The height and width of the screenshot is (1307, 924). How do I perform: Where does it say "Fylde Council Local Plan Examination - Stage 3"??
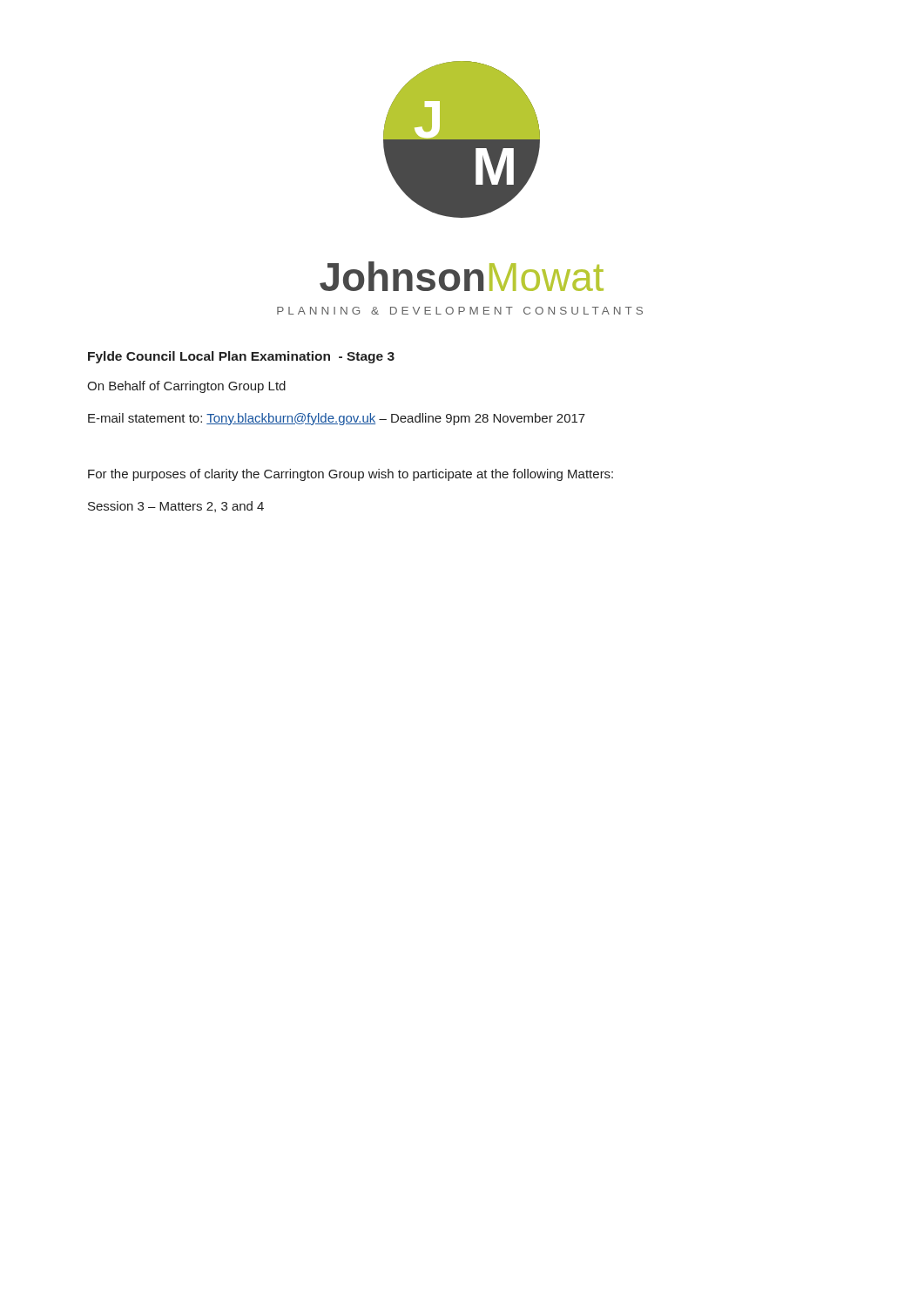(241, 356)
